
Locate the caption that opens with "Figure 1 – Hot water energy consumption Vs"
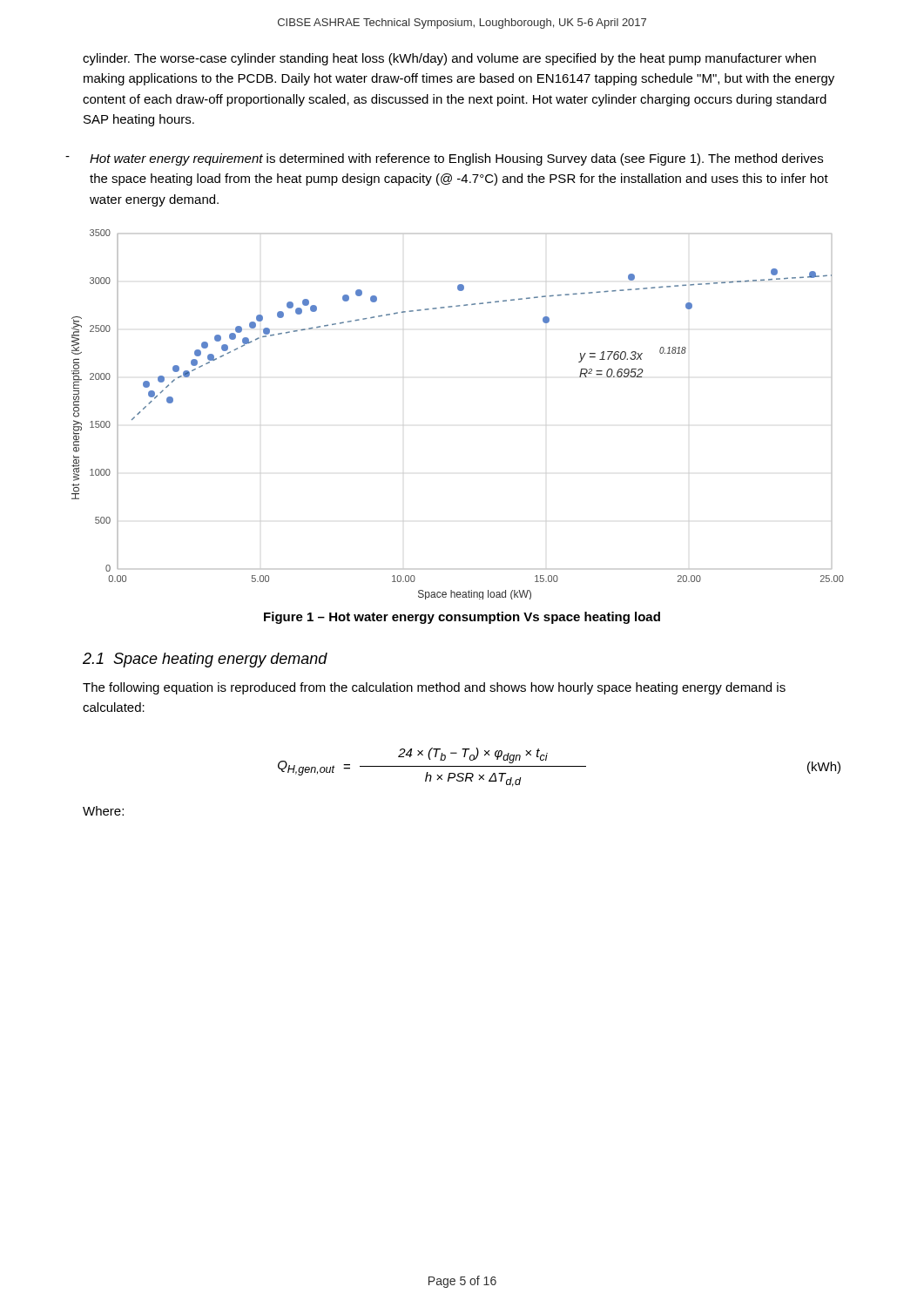tap(462, 616)
